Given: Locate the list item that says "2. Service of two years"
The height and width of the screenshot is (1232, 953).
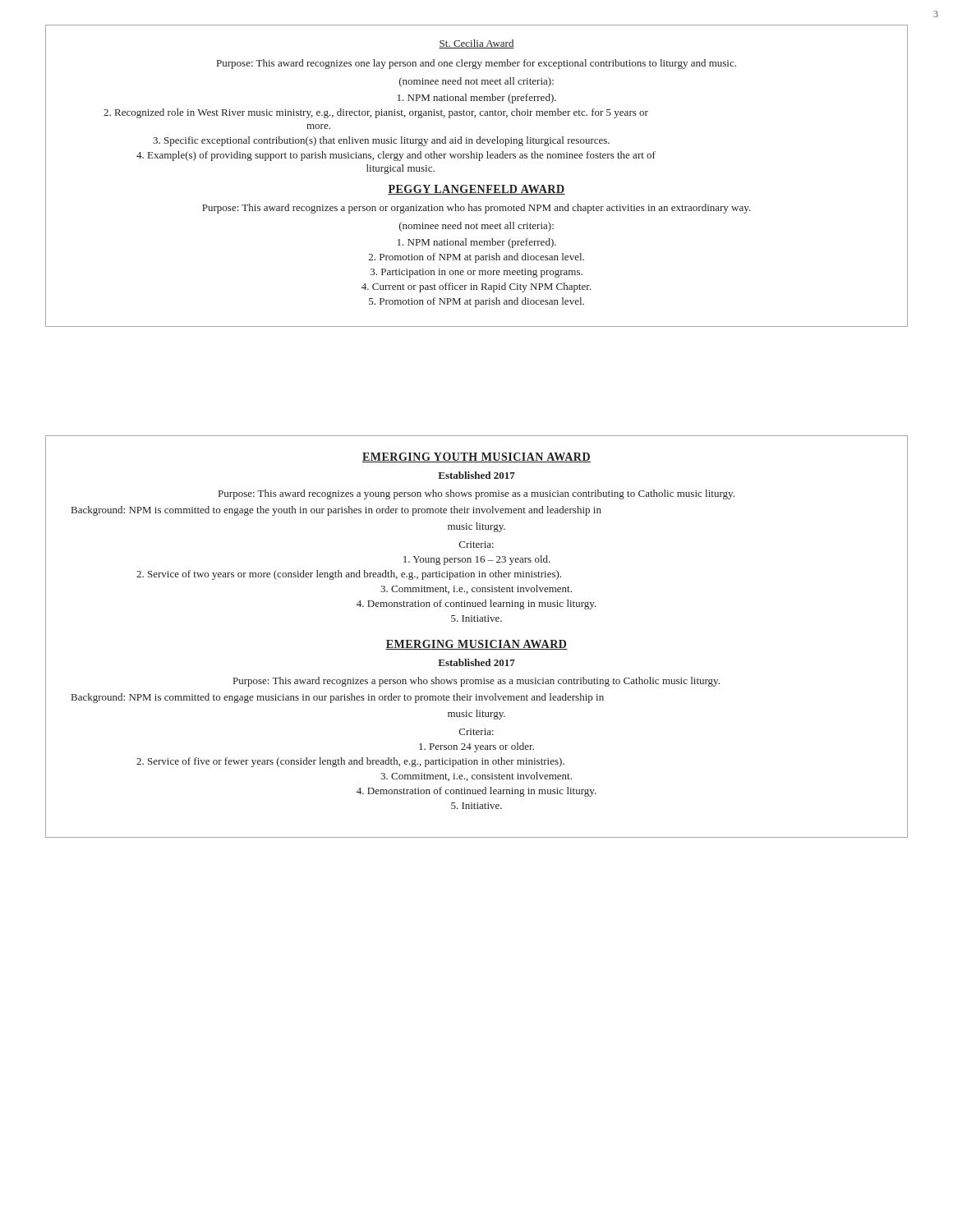Looking at the screenshot, I should tap(349, 574).
